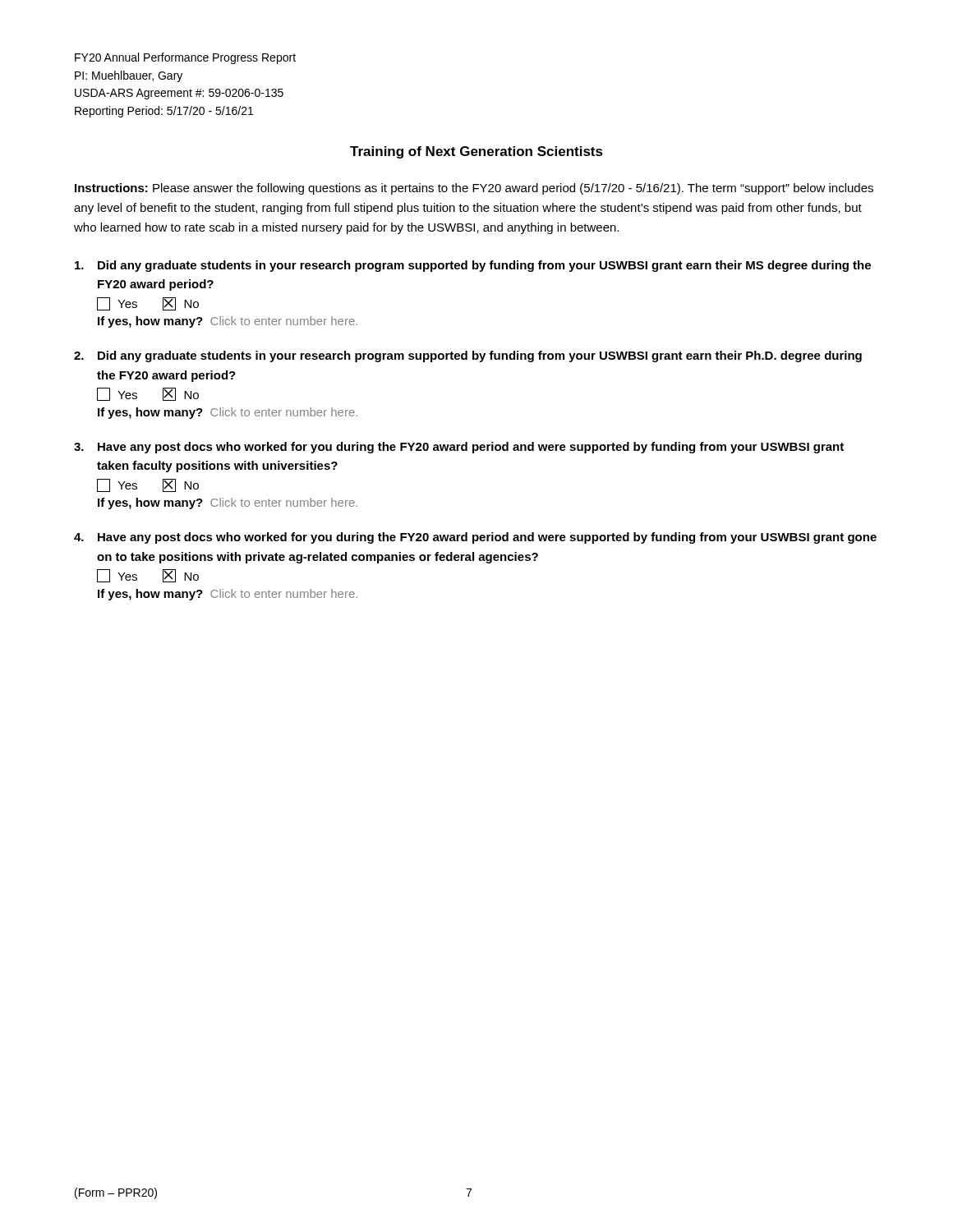This screenshot has height=1232, width=953.
Task: Select the list item that reads "2. Did any"
Action: click(x=468, y=356)
